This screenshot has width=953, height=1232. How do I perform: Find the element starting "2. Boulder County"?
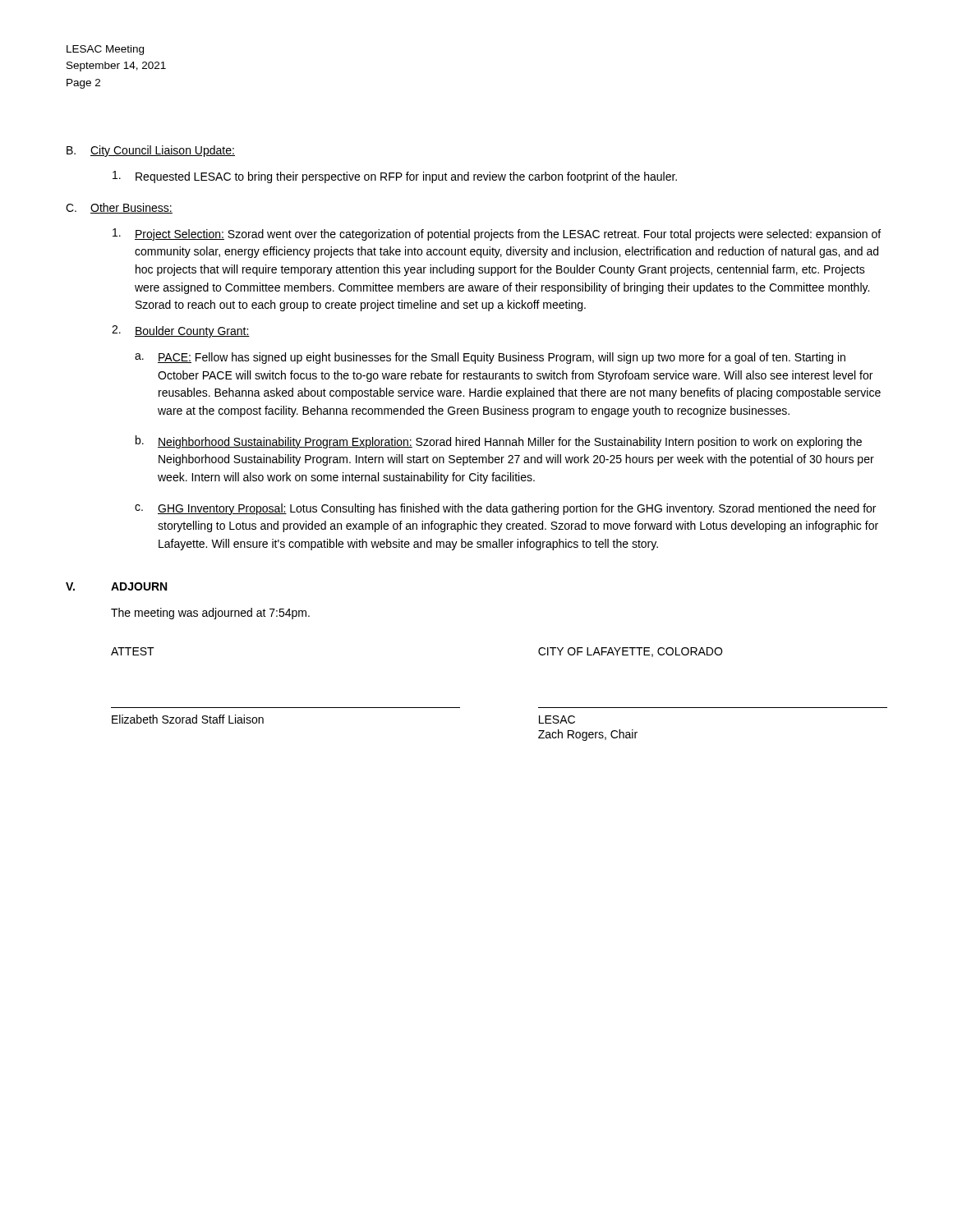[180, 332]
